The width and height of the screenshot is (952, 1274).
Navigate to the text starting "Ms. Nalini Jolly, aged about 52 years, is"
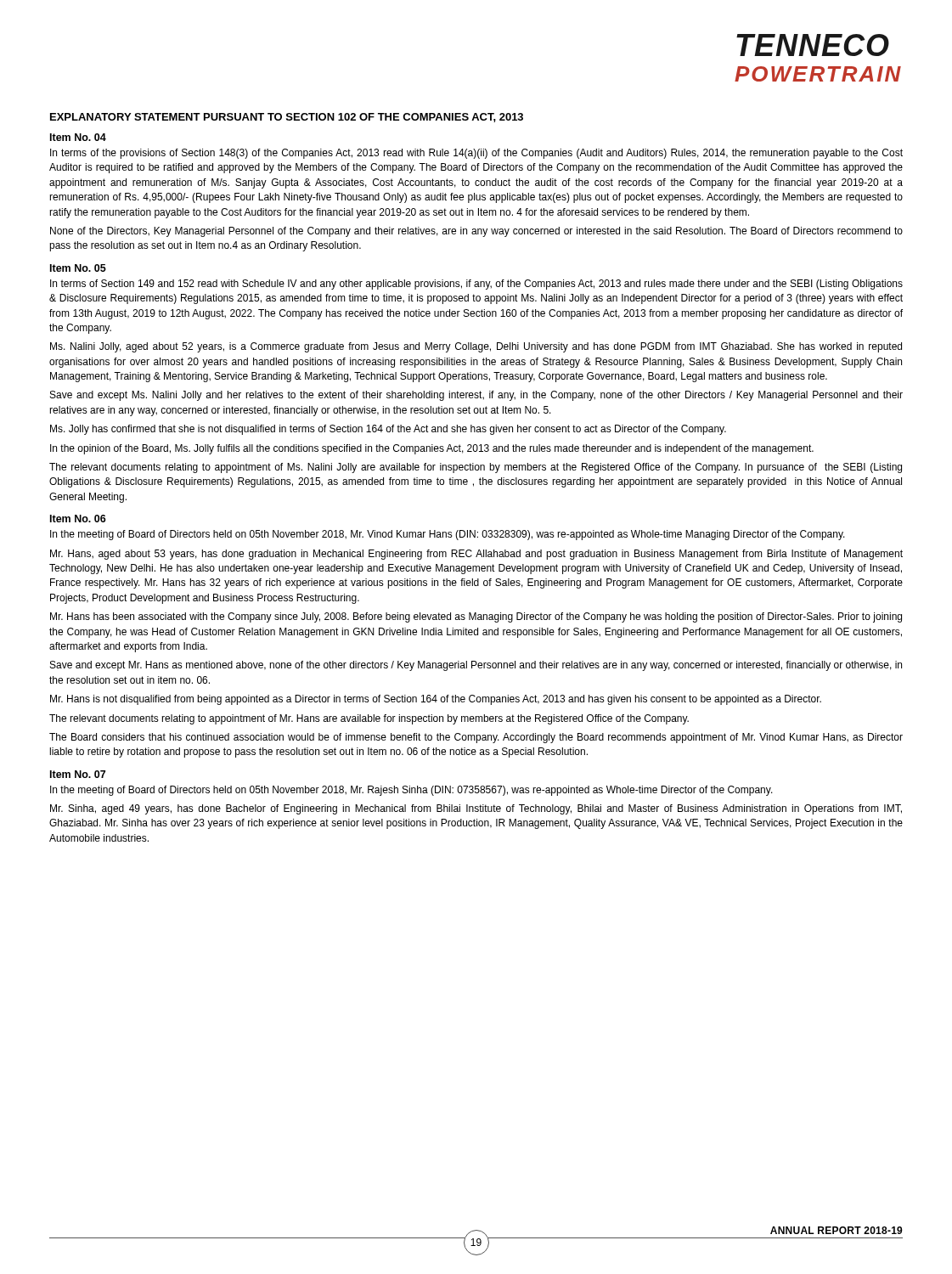[x=476, y=362]
